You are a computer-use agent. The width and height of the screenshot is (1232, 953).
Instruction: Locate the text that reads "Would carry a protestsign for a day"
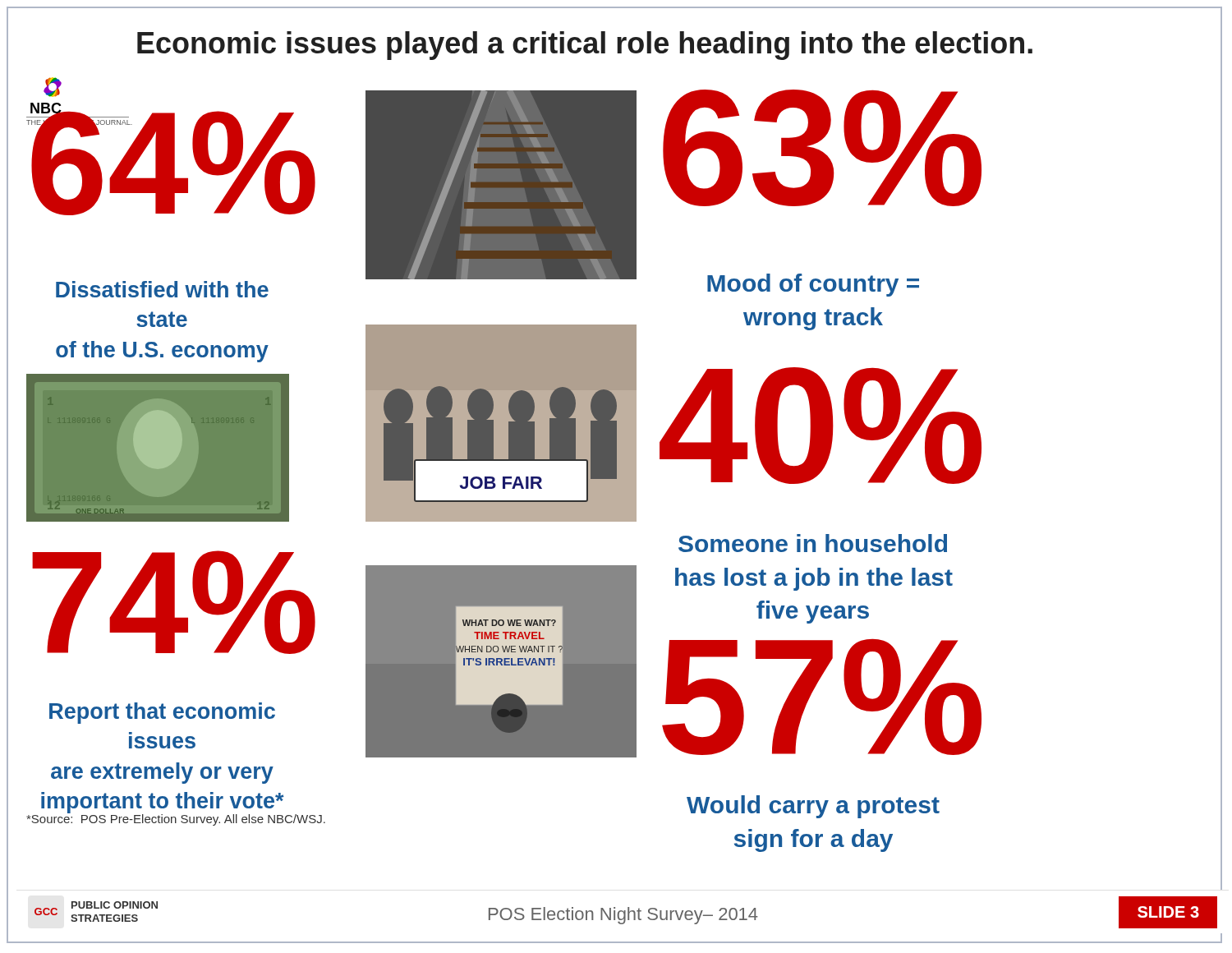click(813, 821)
